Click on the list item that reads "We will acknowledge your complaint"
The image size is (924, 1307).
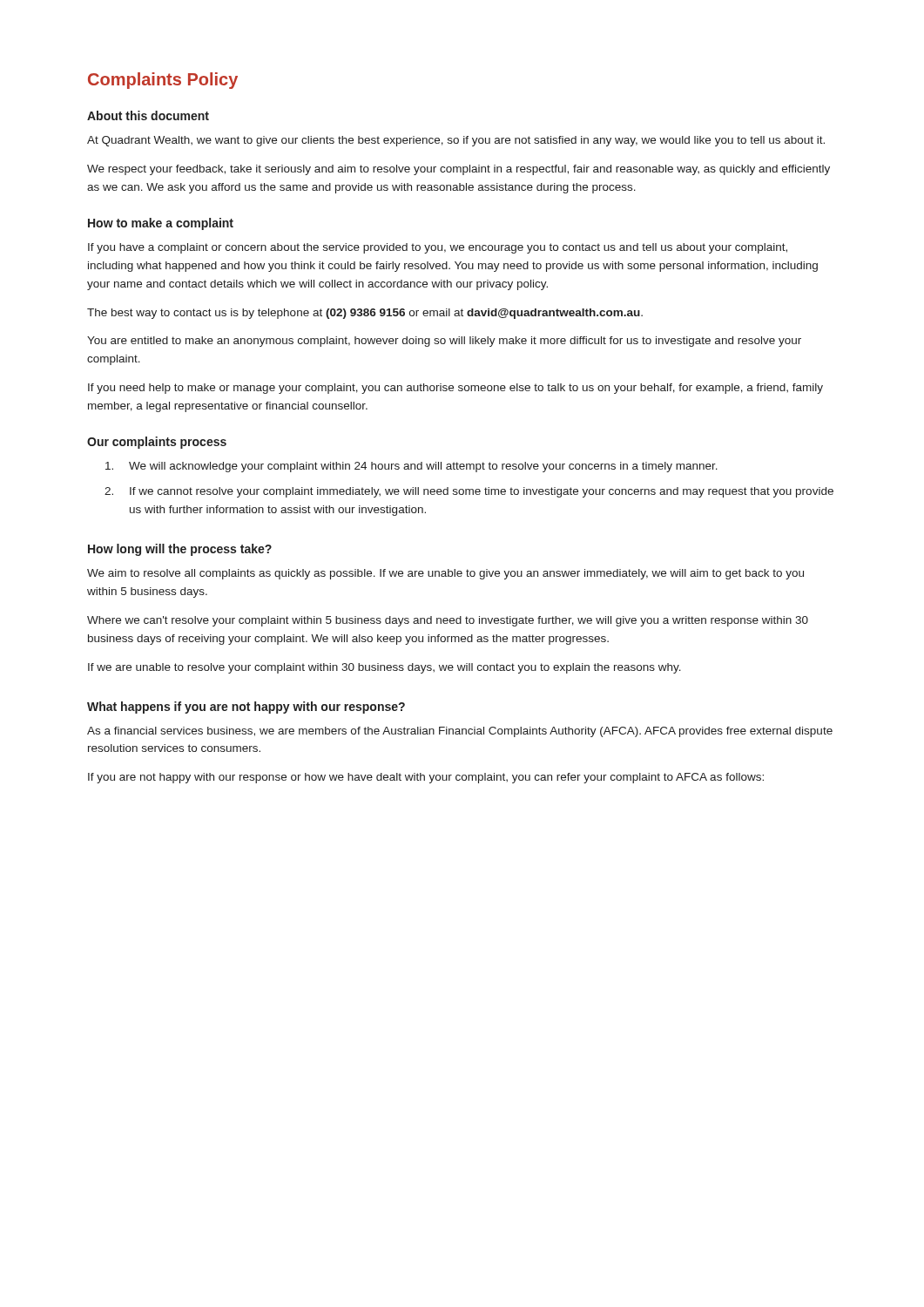[471, 467]
